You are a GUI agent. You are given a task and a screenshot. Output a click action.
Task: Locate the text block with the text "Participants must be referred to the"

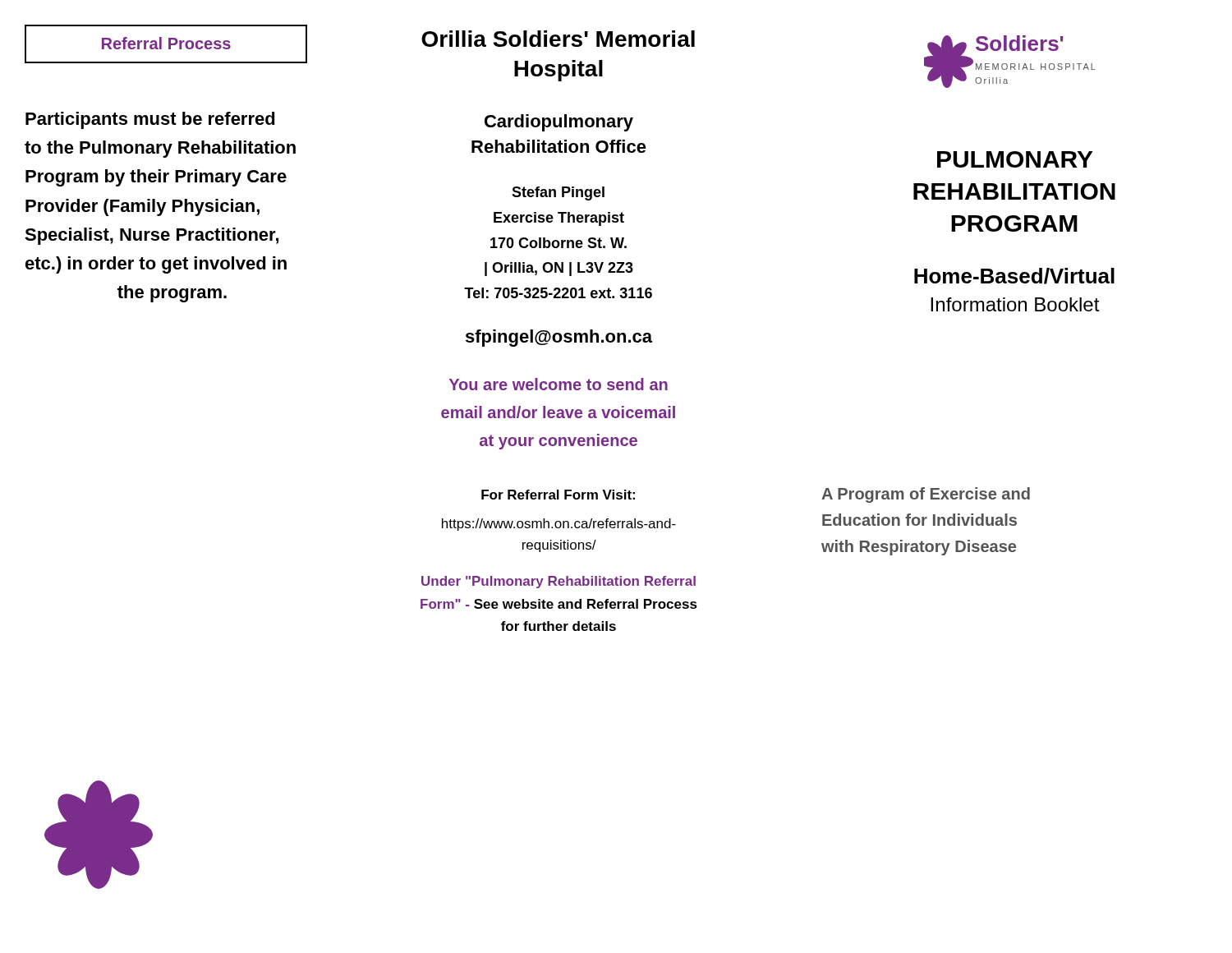(172, 208)
